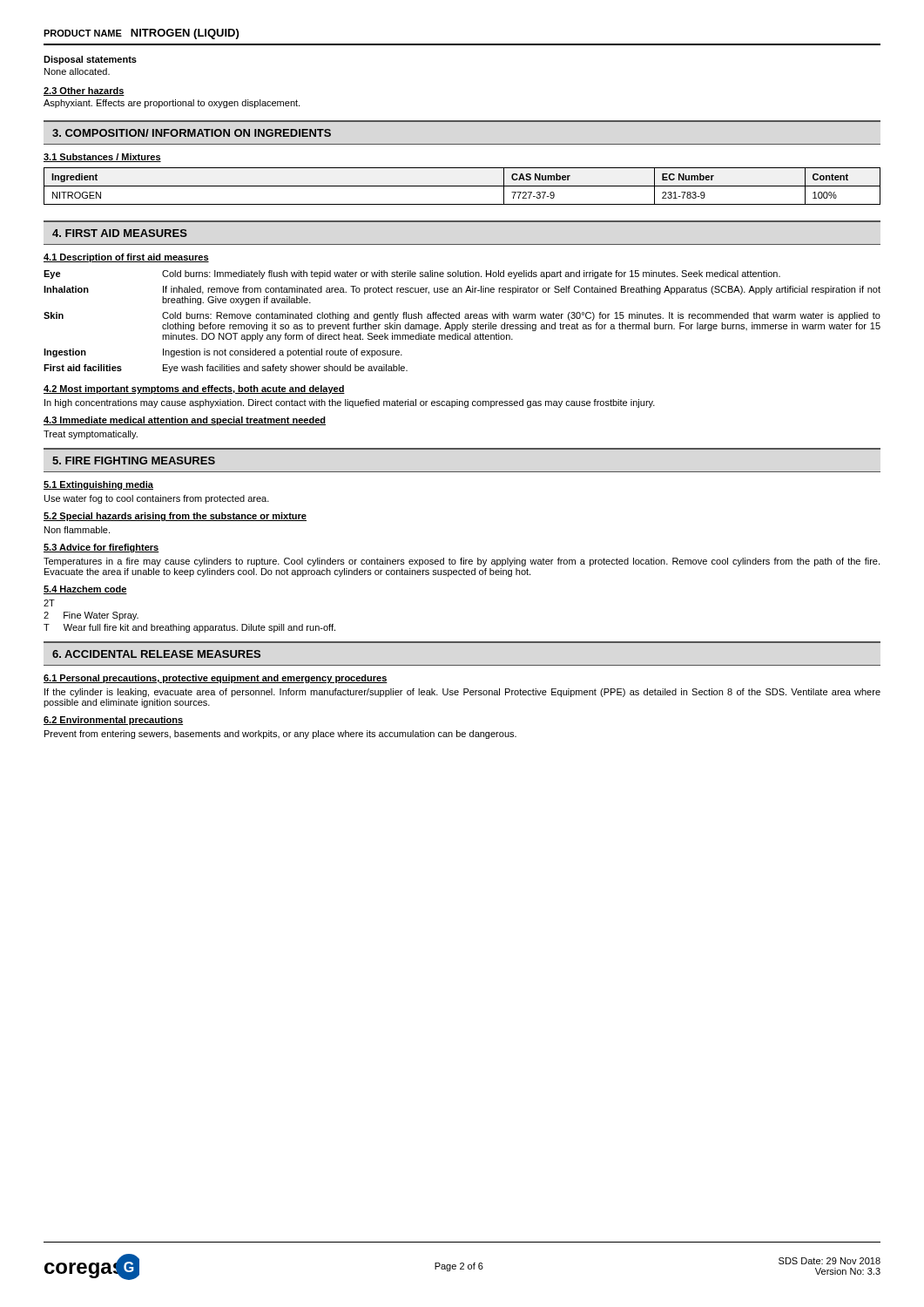Navigate to the region starting "Use water fog to cool containers from"
The image size is (924, 1307).
(x=156, y=498)
